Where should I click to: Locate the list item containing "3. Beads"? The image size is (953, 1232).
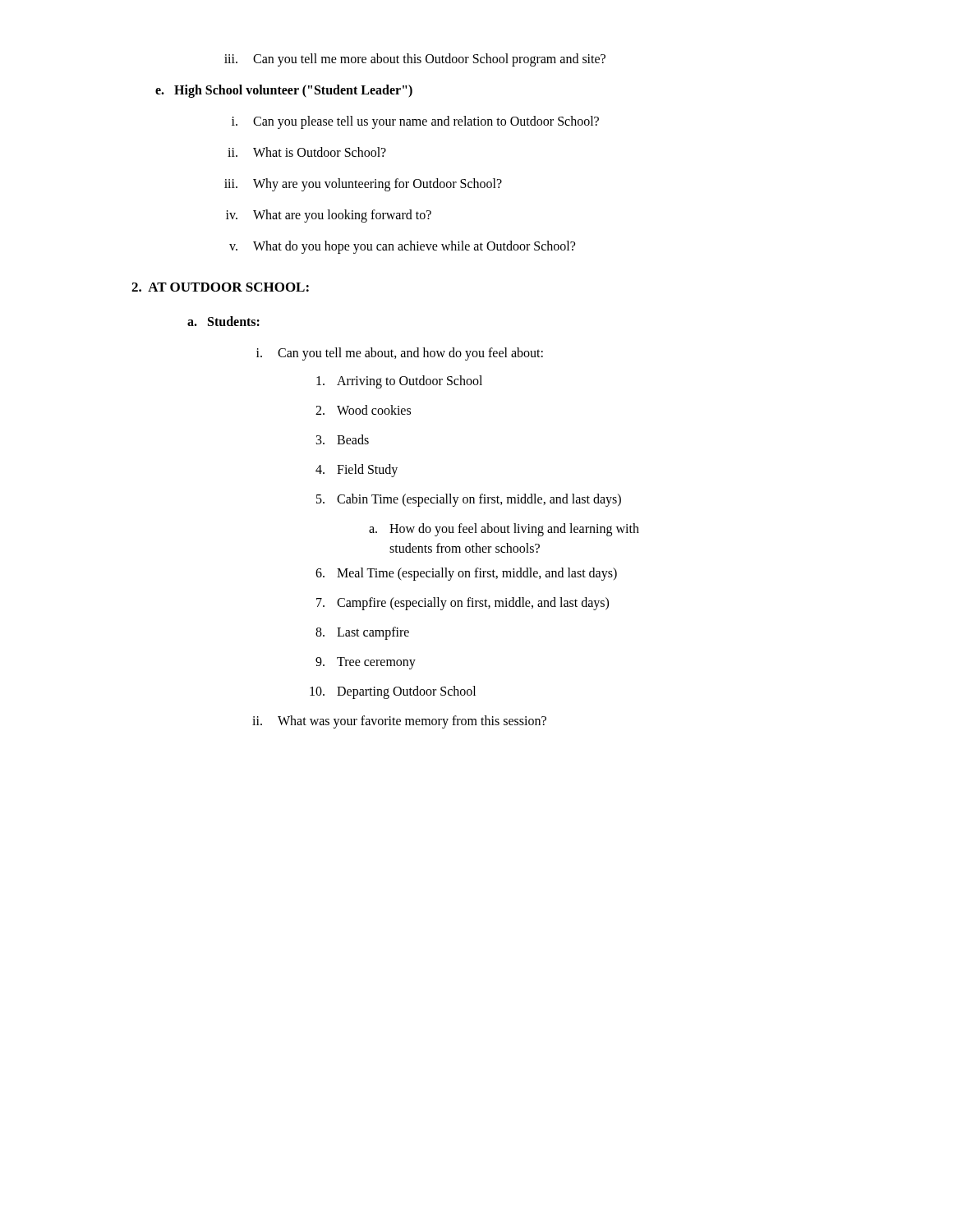343,439
